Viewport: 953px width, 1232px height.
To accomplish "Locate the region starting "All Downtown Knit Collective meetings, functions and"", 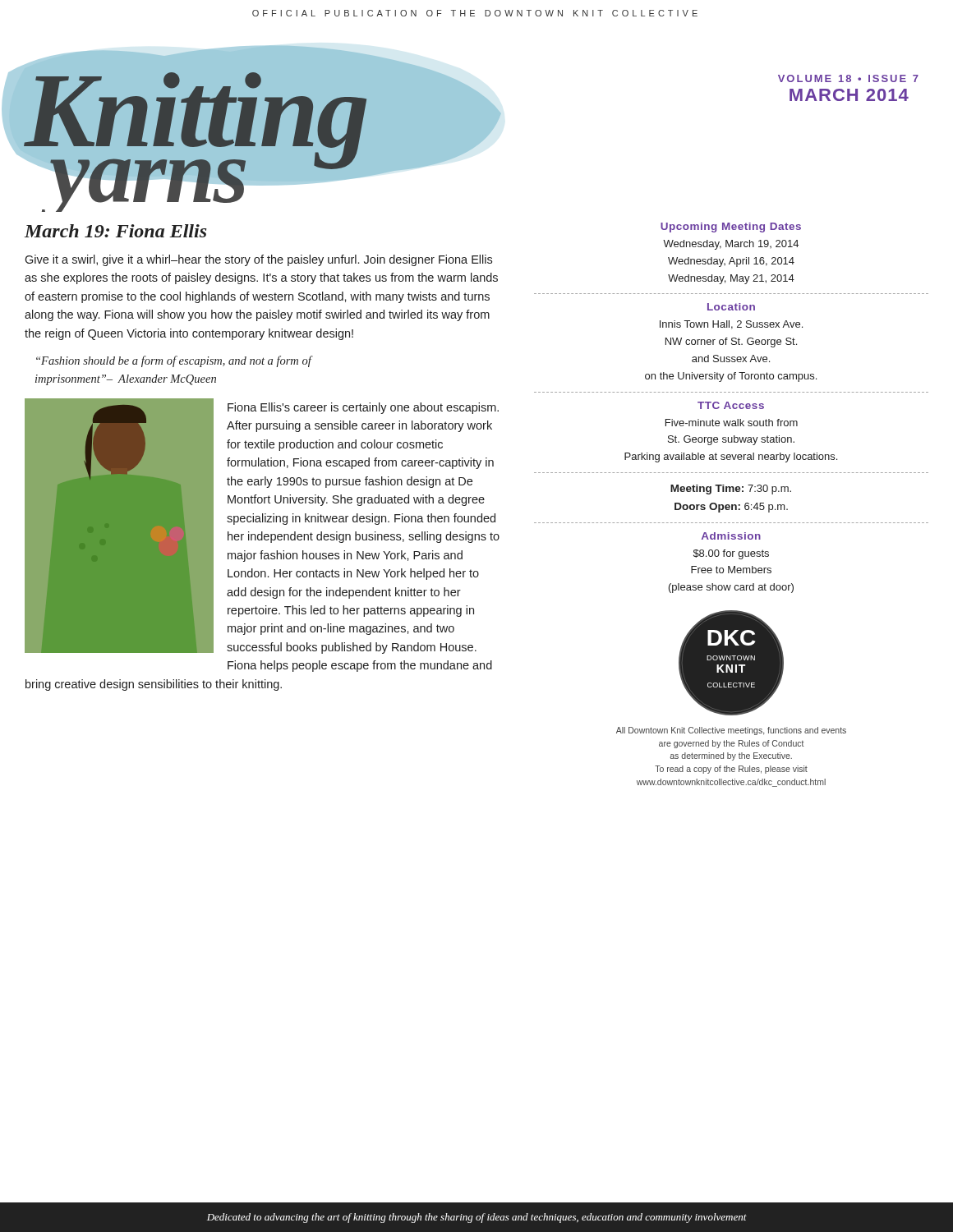I will (731, 757).
